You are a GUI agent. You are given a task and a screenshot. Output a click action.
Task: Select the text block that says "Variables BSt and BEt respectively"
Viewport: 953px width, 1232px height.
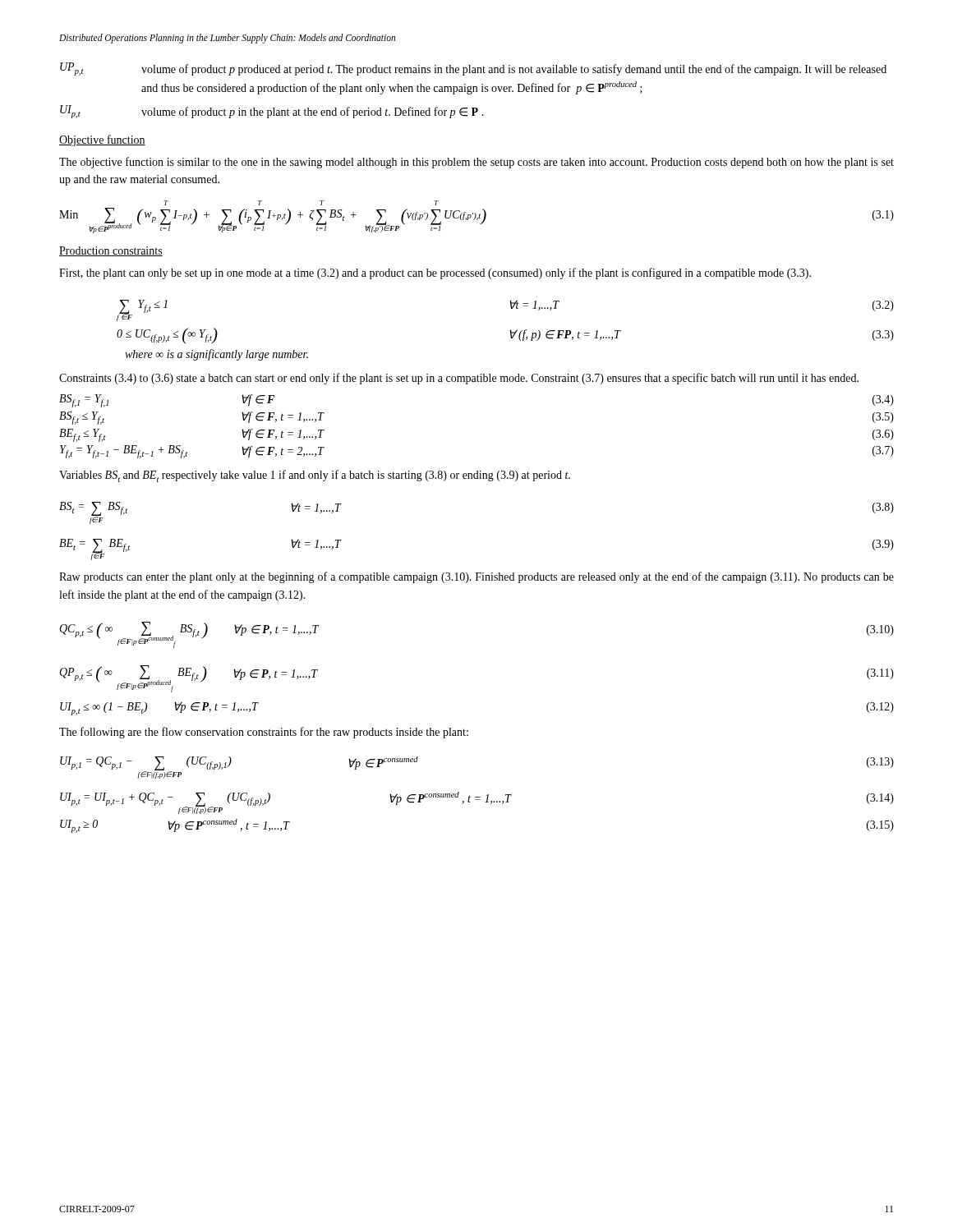(x=315, y=476)
